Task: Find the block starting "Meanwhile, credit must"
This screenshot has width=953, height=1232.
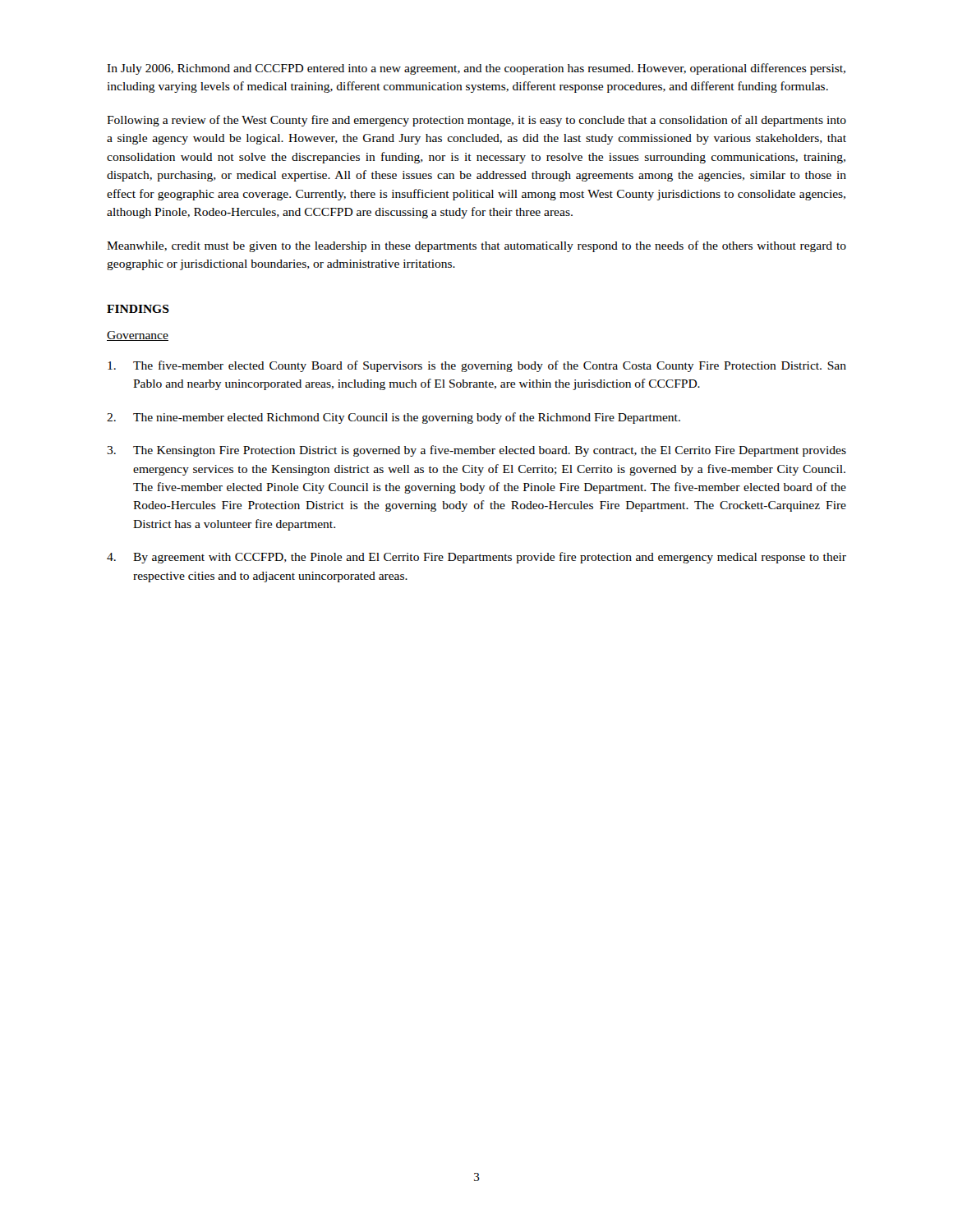Action: [x=476, y=255]
